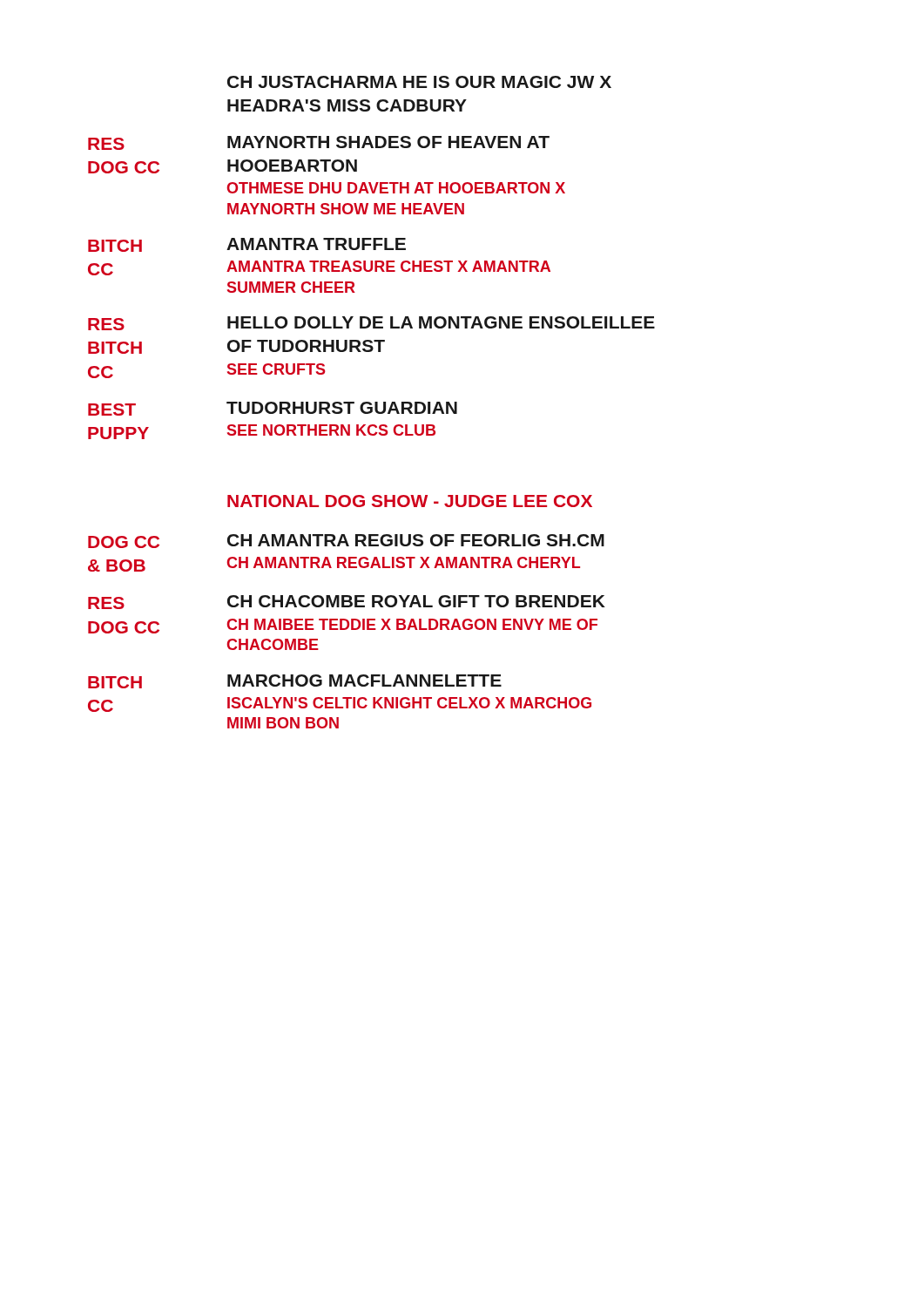This screenshot has height=1307, width=924.
Task: Find the section header on this page that starts "NATIONAL DOG SHOW"
Action: (x=540, y=500)
